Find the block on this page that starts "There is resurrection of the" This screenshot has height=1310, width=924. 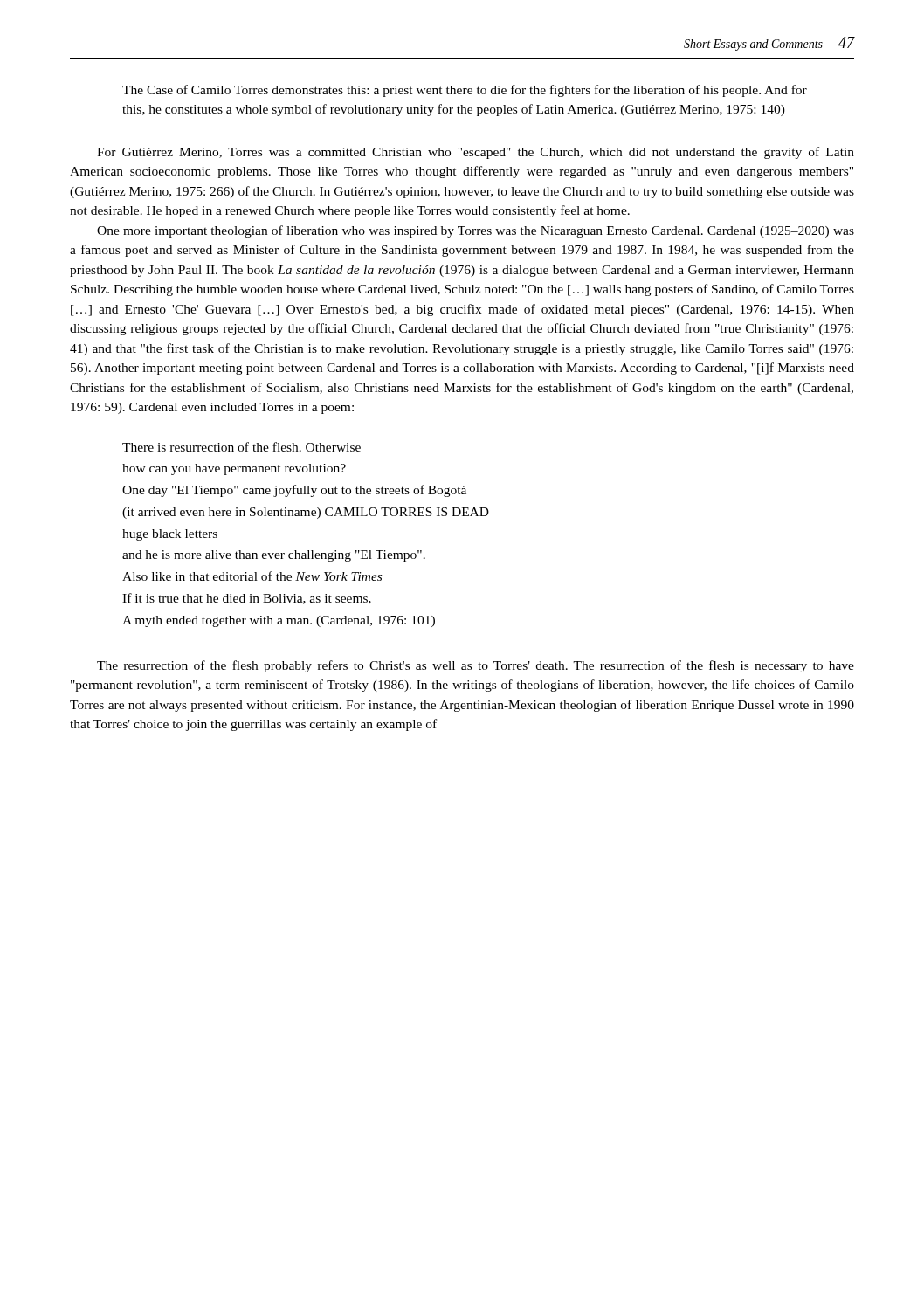coord(241,447)
